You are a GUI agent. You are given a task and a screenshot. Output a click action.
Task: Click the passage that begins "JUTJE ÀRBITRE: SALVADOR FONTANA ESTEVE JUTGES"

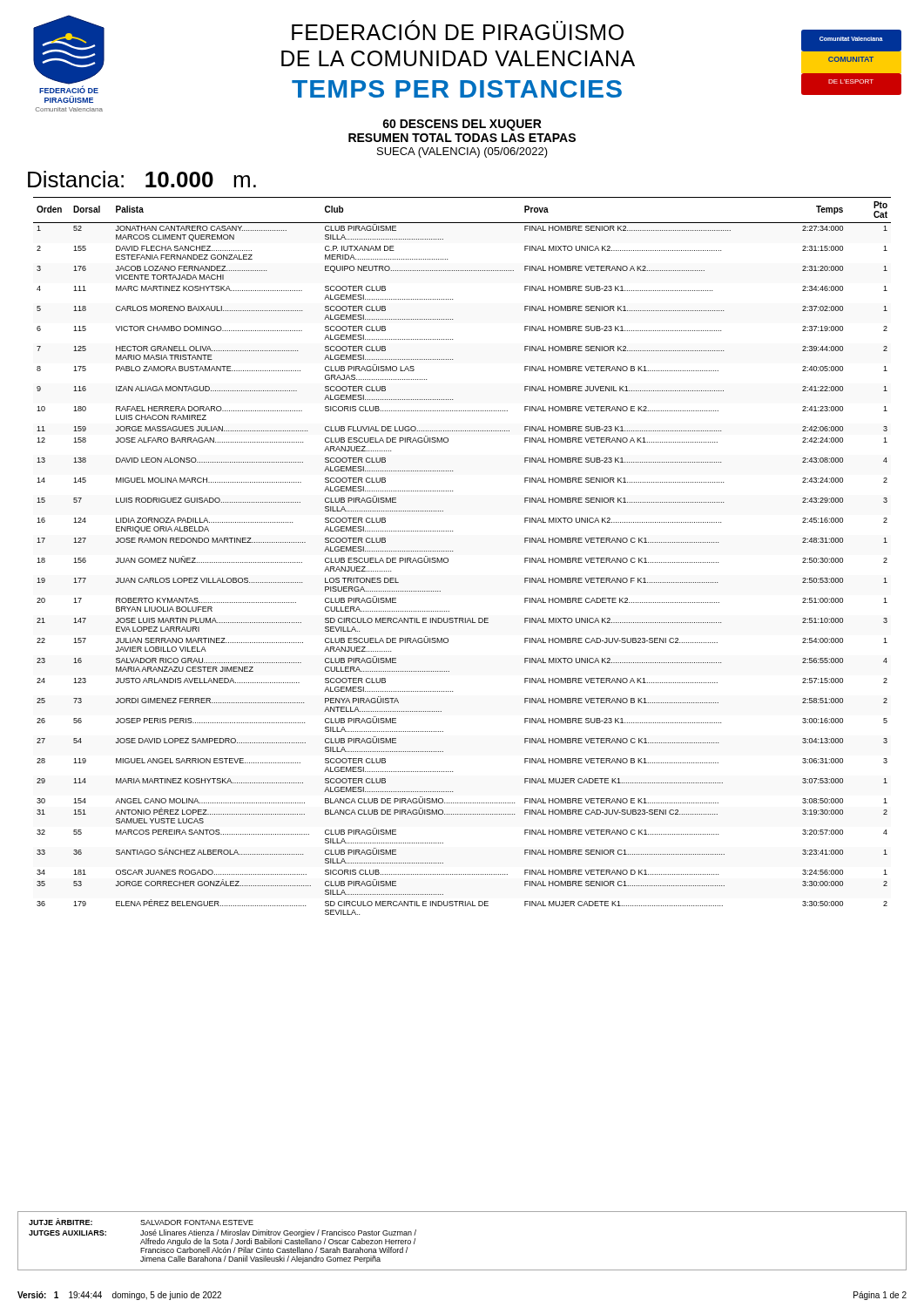point(141,1222)
